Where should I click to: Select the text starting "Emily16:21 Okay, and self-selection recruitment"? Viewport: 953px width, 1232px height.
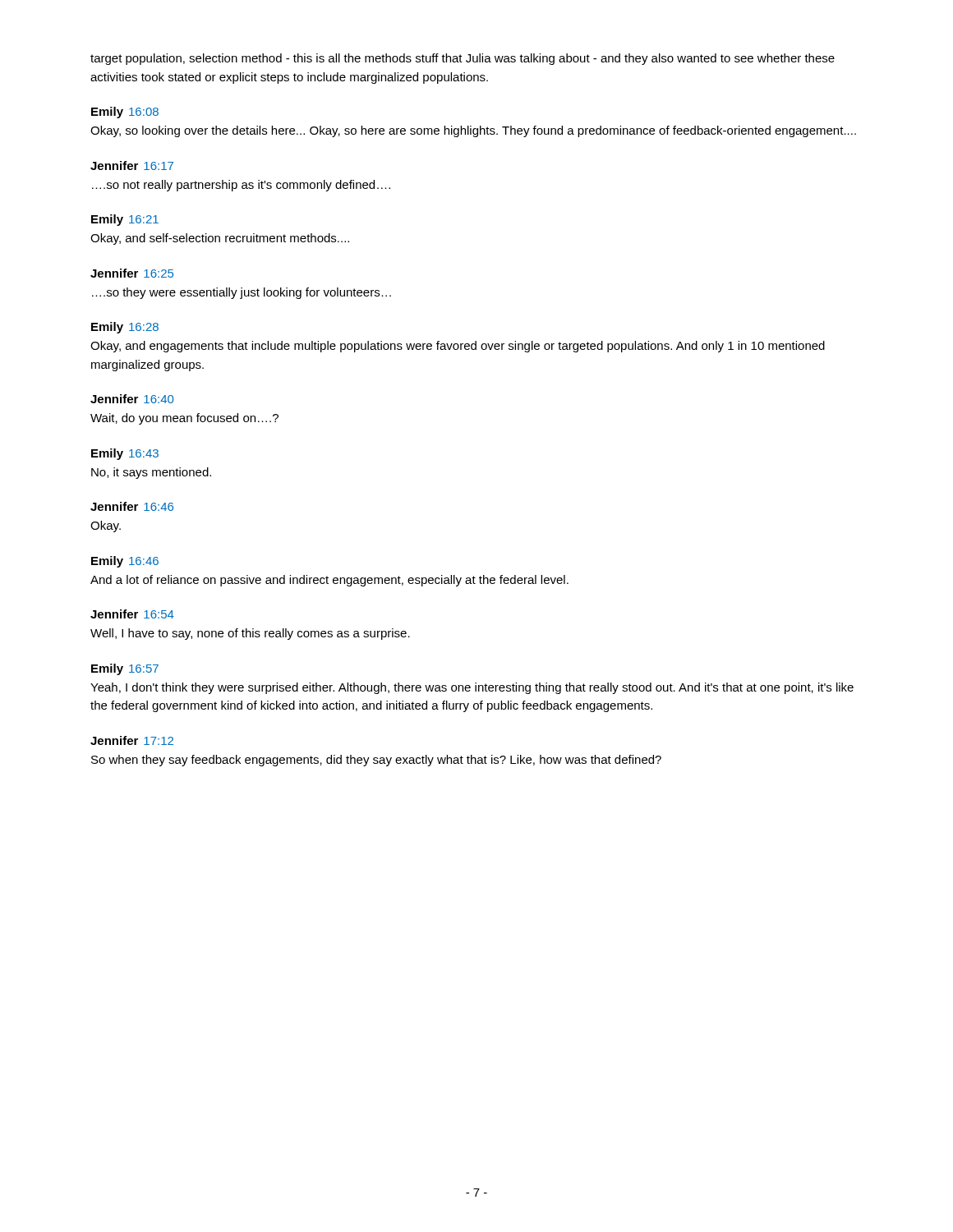point(125,220)
